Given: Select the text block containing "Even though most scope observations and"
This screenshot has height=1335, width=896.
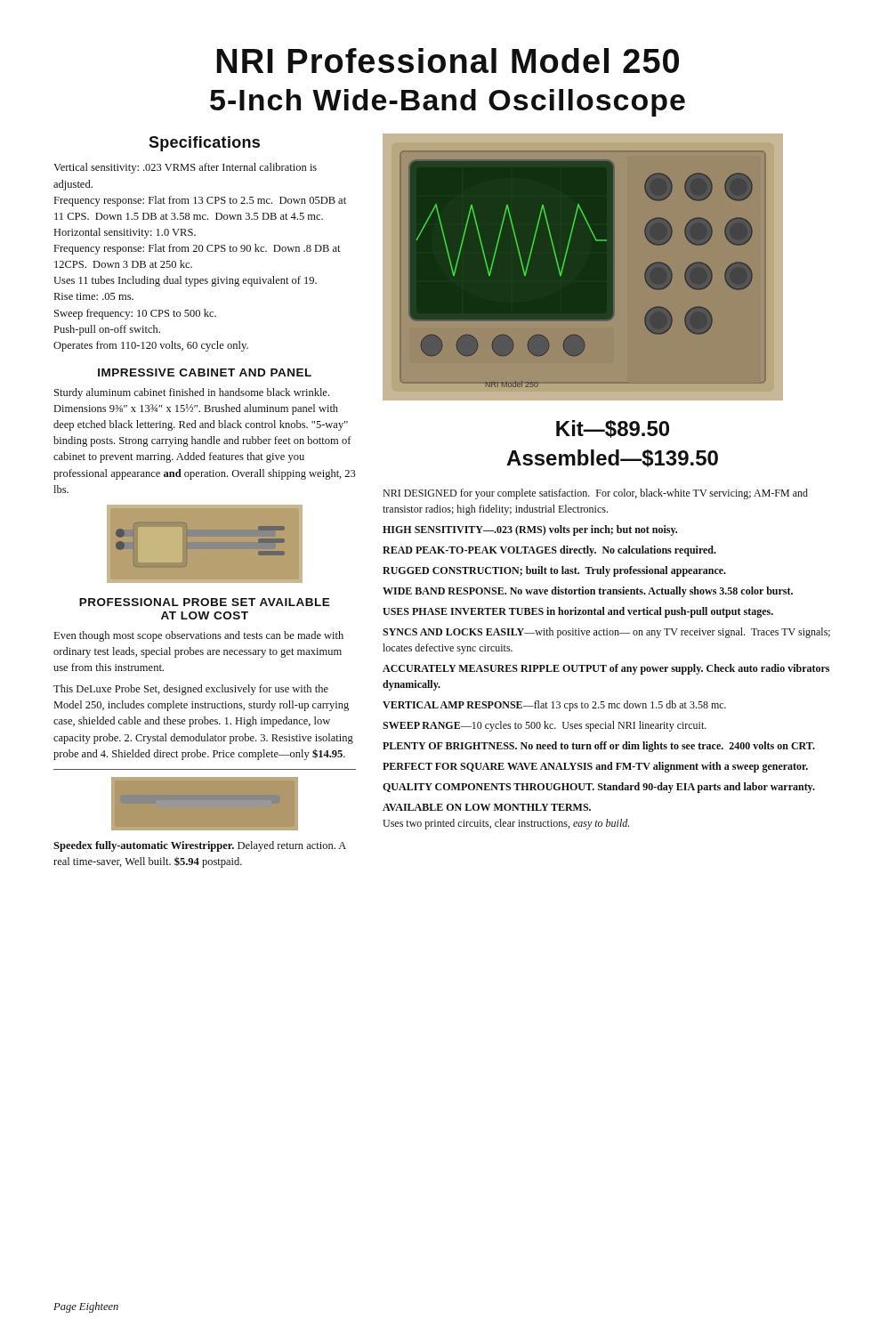Looking at the screenshot, I should tap(199, 651).
